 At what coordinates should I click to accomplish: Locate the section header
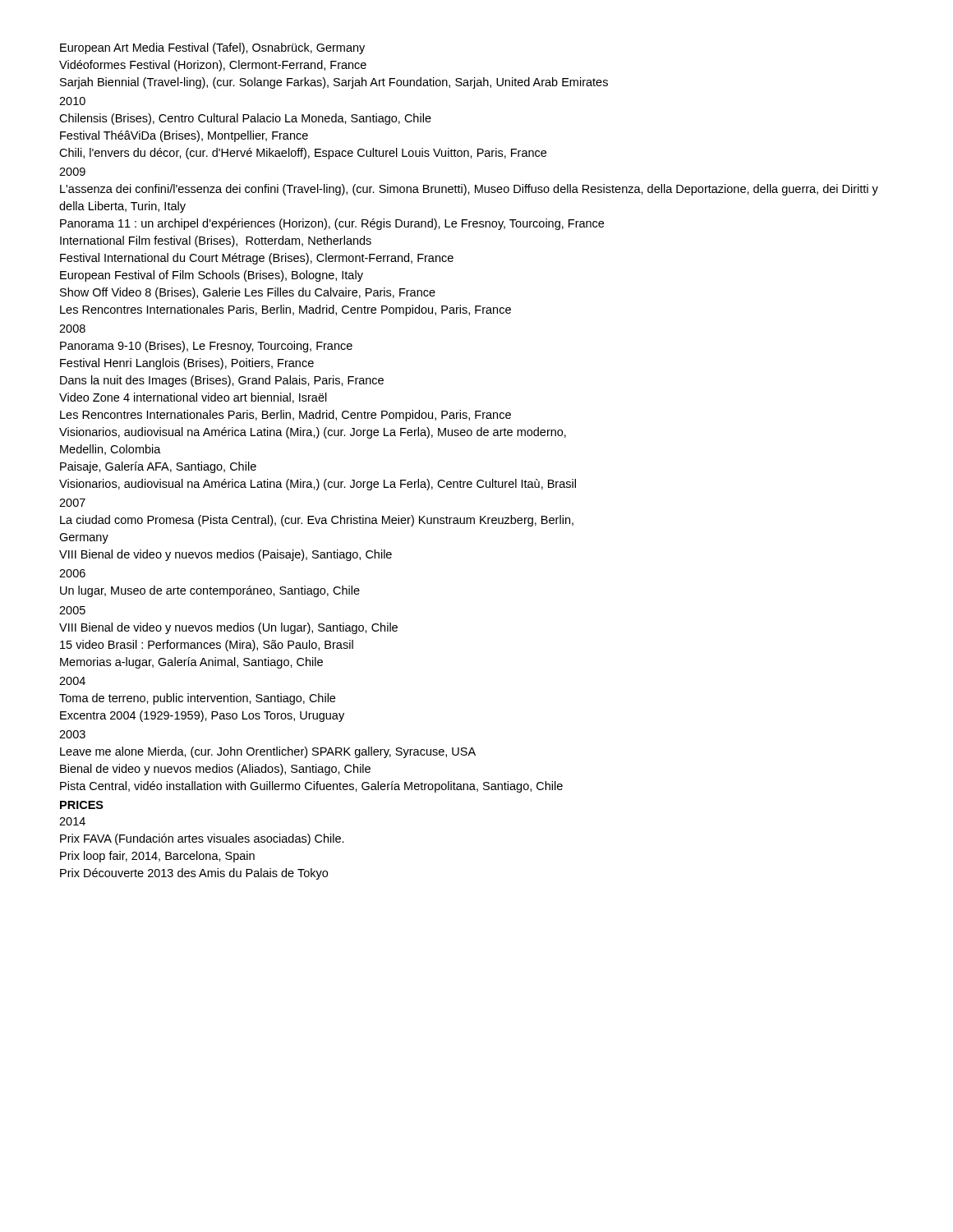click(81, 805)
